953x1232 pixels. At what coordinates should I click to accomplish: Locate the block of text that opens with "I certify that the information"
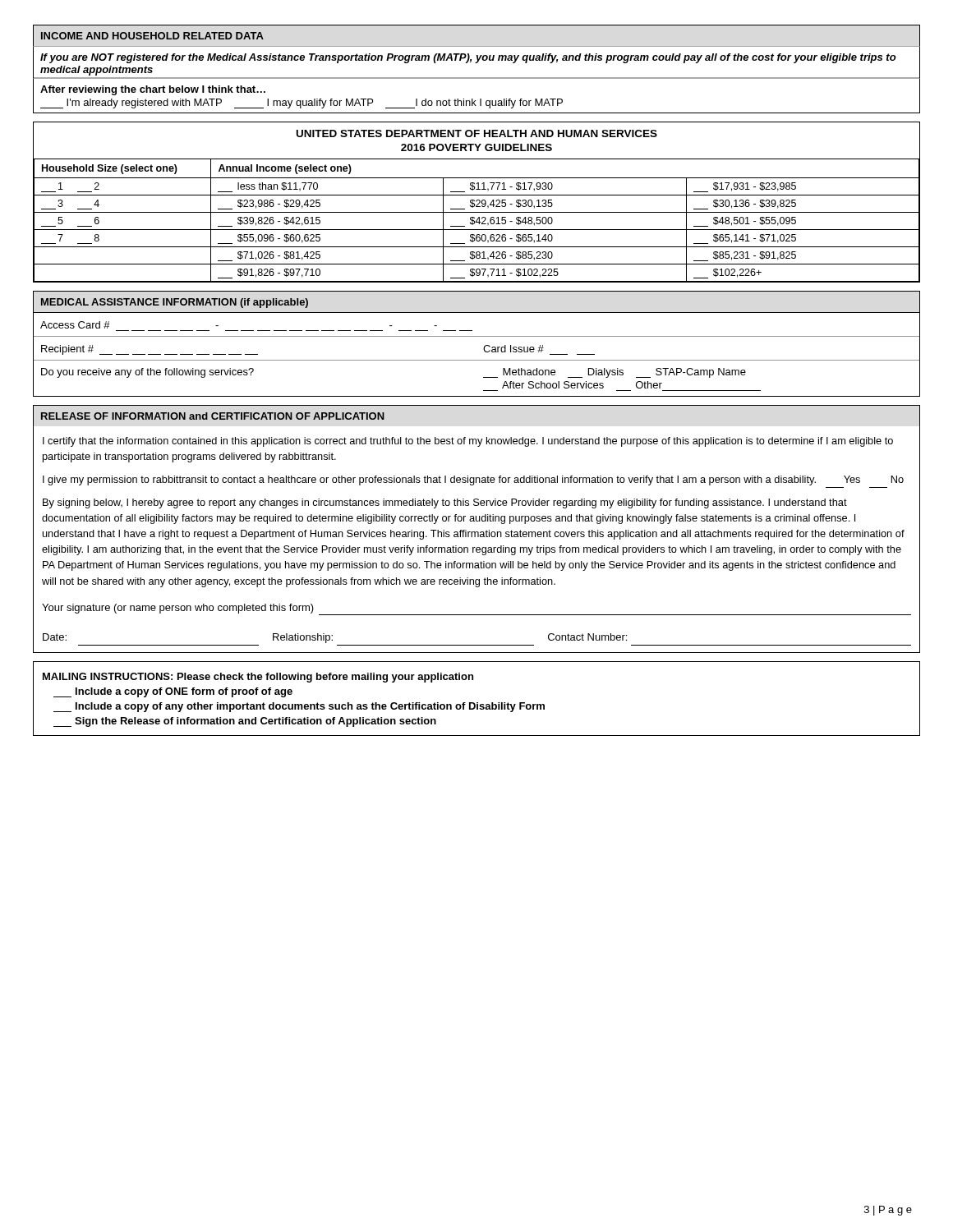tap(468, 449)
